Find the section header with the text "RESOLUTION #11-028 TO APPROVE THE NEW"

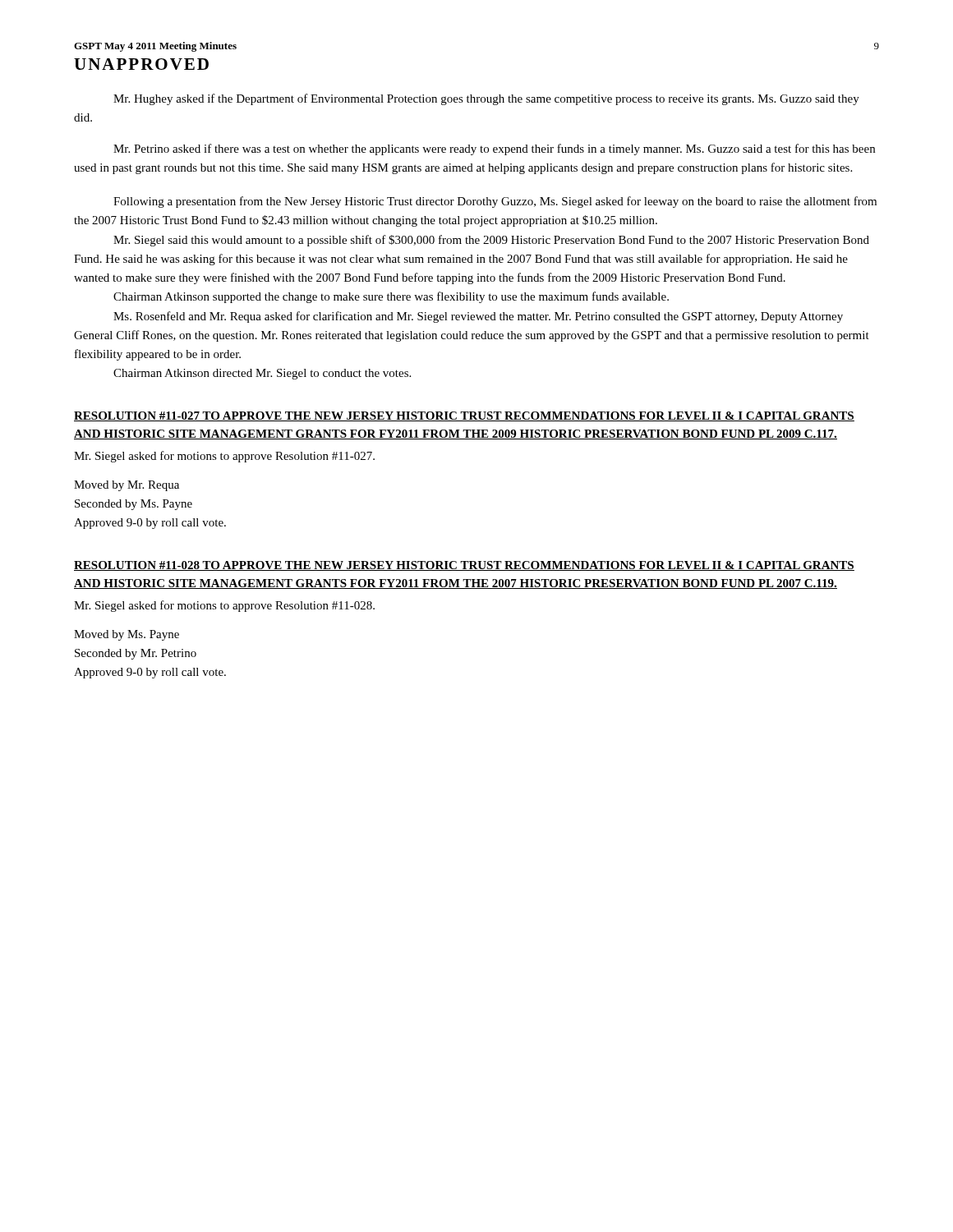[464, 574]
